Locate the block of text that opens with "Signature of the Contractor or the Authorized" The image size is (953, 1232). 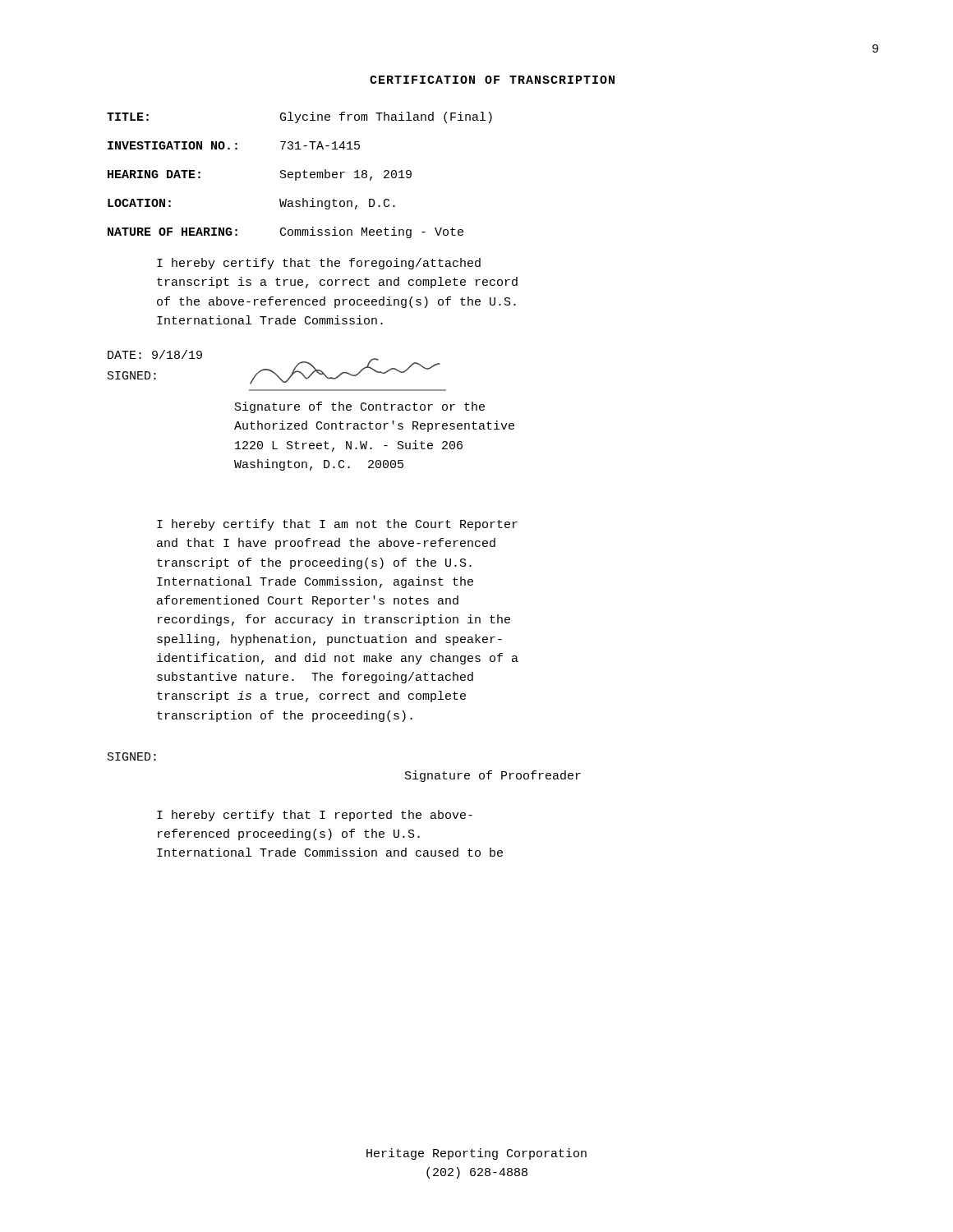coord(375,436)
